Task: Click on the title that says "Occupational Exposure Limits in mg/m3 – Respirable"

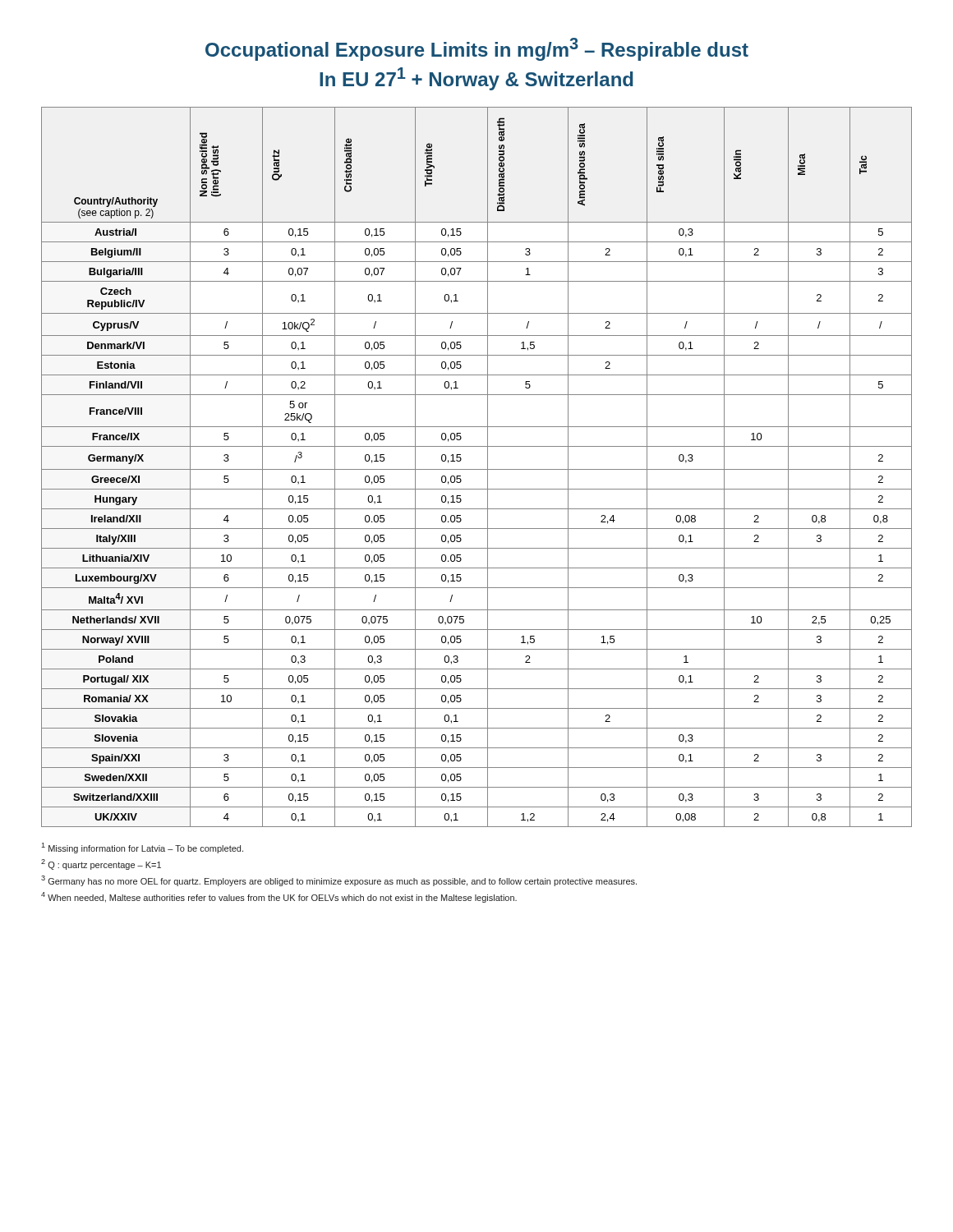Action: point(476,63)
